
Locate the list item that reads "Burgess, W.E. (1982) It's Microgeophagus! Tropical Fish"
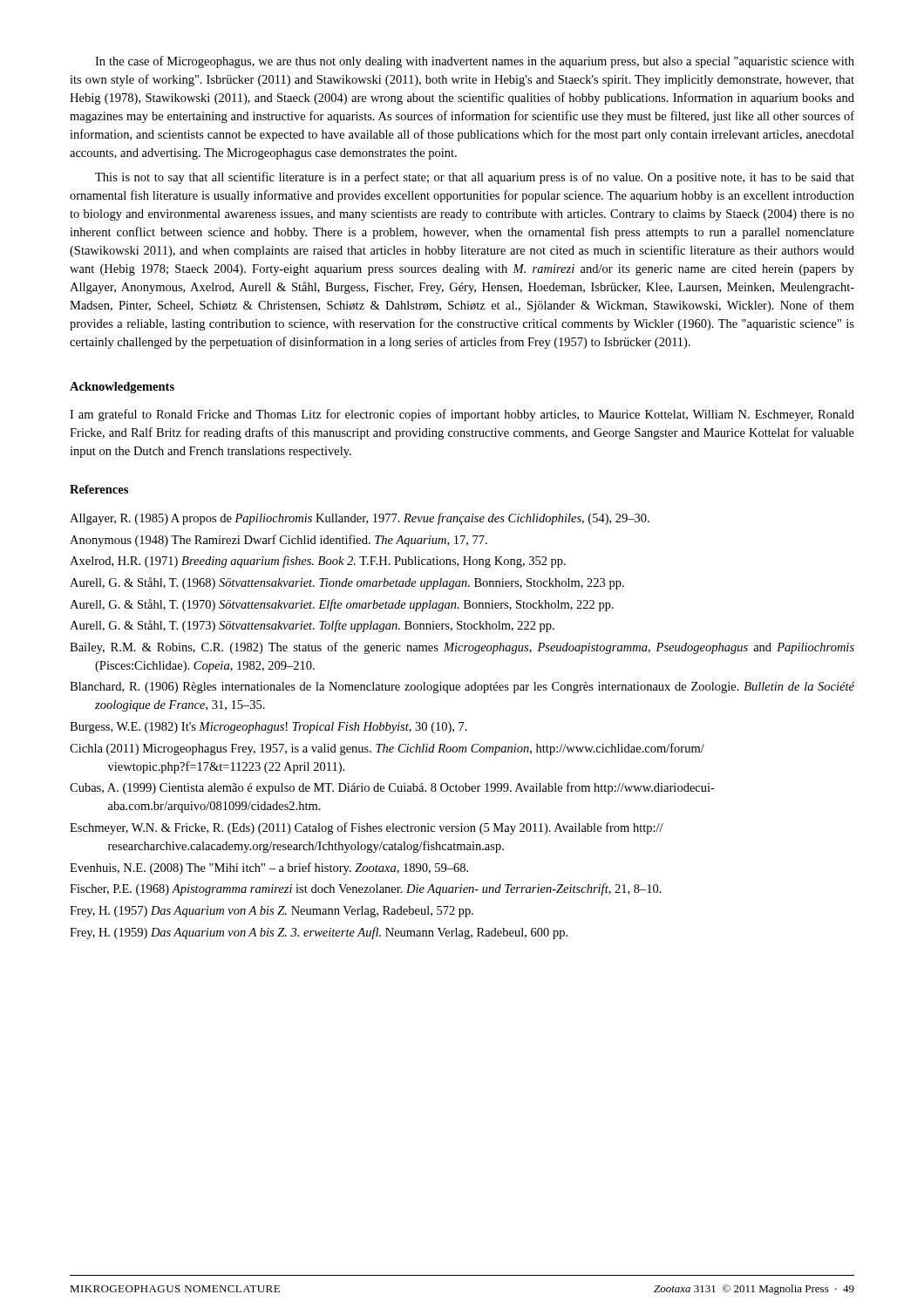click(x=269, y=726)
